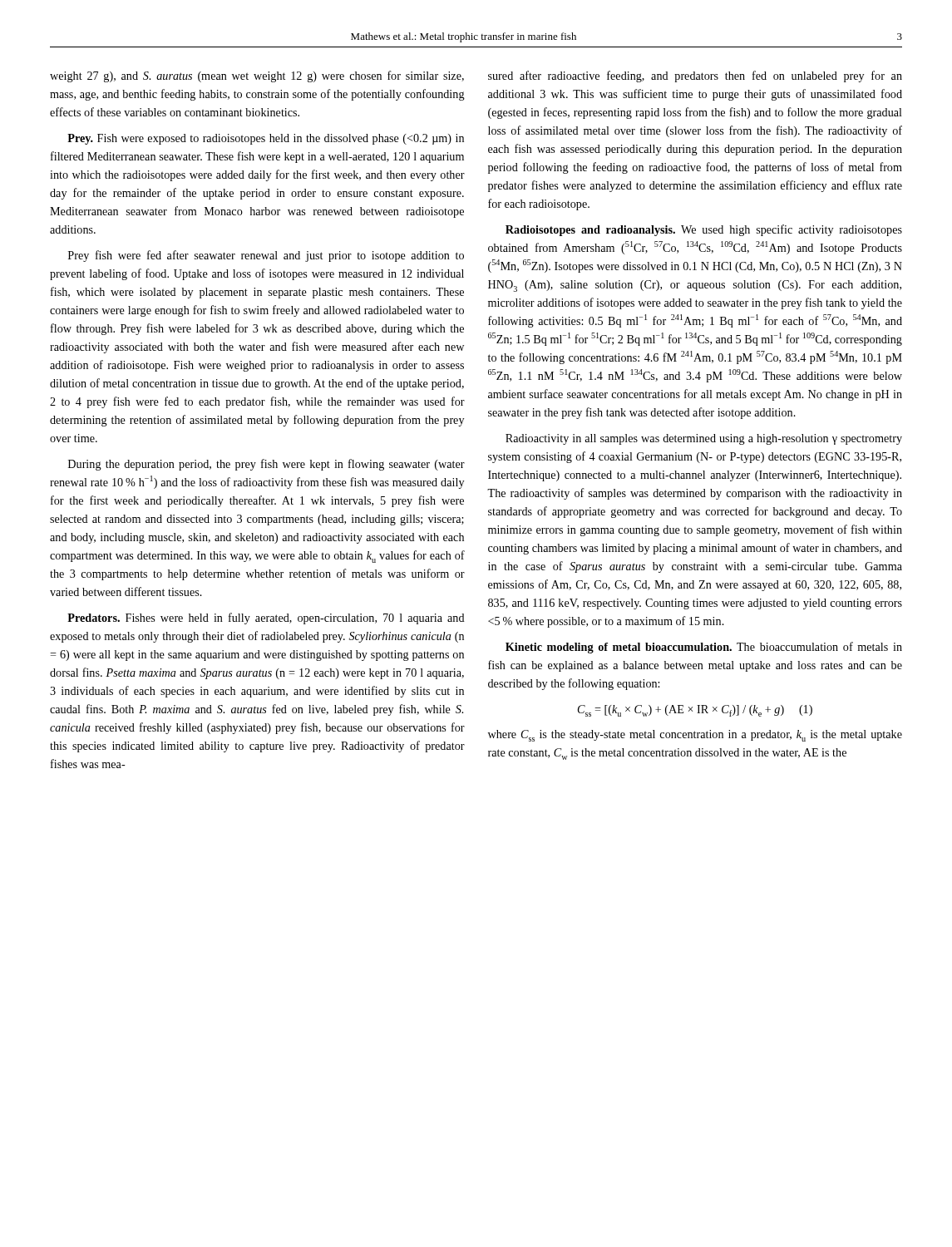
Task: Find the text block starting "Css = [(ku × Cw) + (AE ×"
Action: tap(695, 710)
